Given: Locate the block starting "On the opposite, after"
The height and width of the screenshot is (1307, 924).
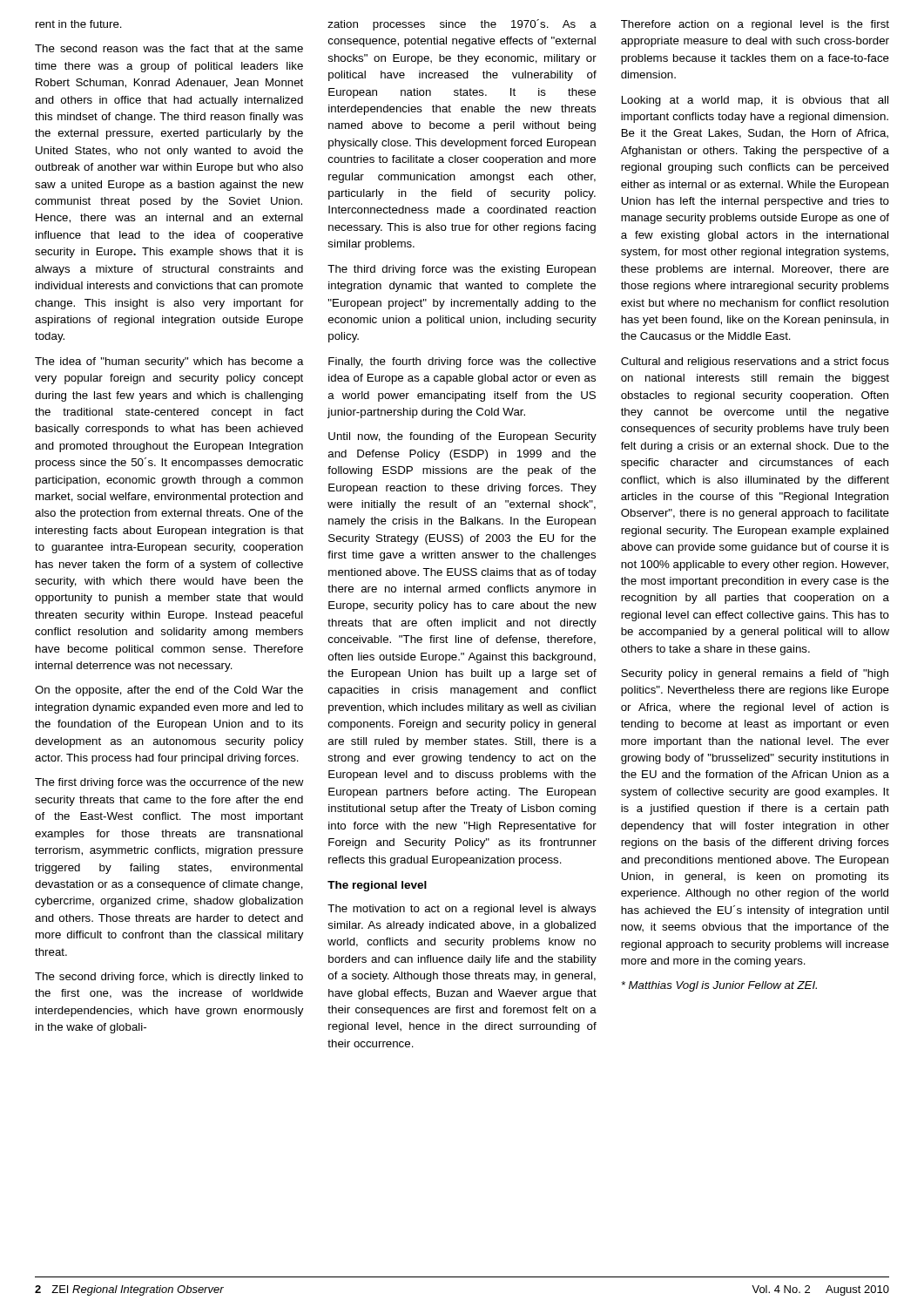Looking at the screenshot, I should [x=169, y=724].
